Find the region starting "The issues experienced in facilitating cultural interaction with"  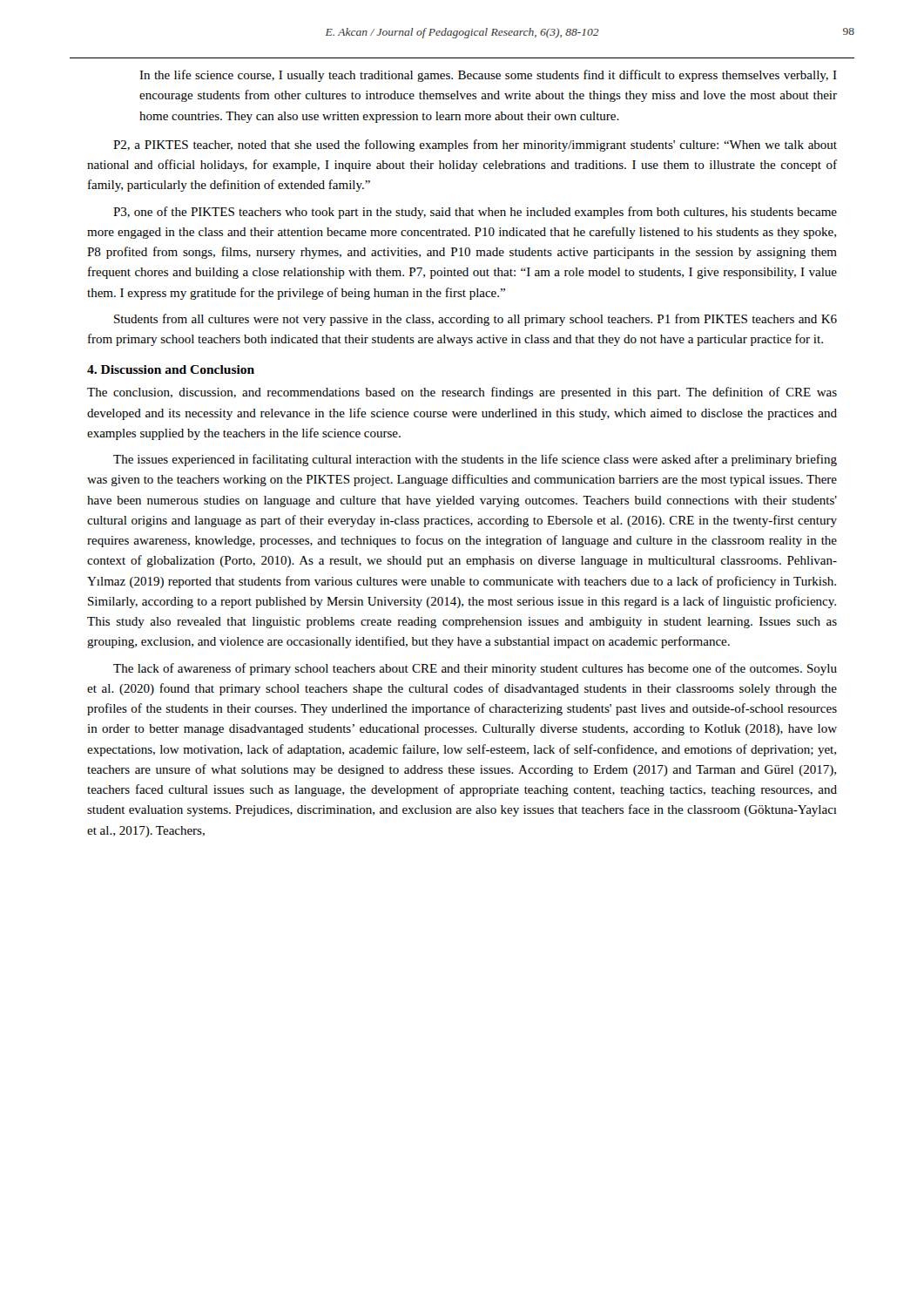click(462, 551)
